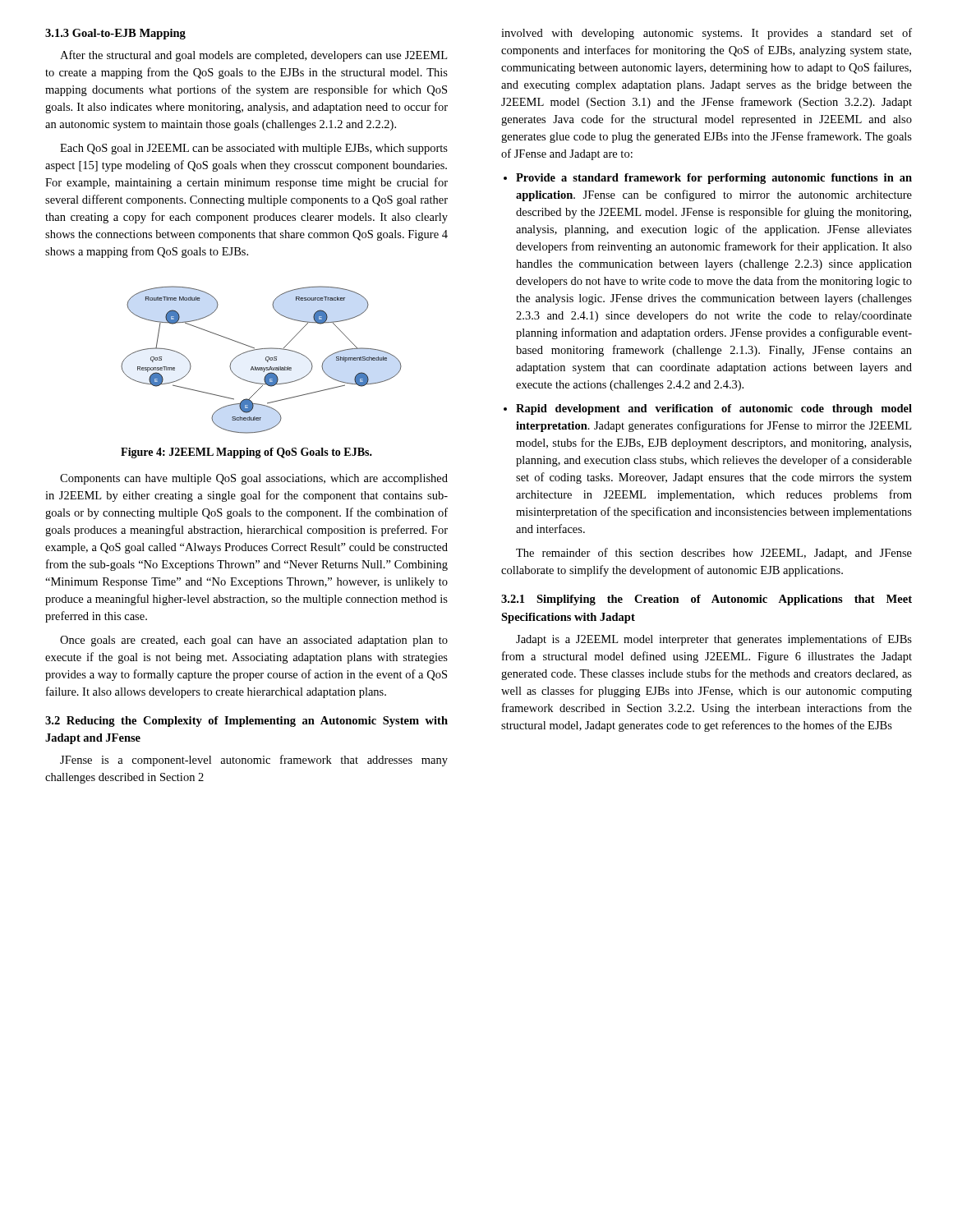Navigate to the text starting "The remainder of this section describes how"
This screenshot has height=1232, width=953.
point(707,562)
